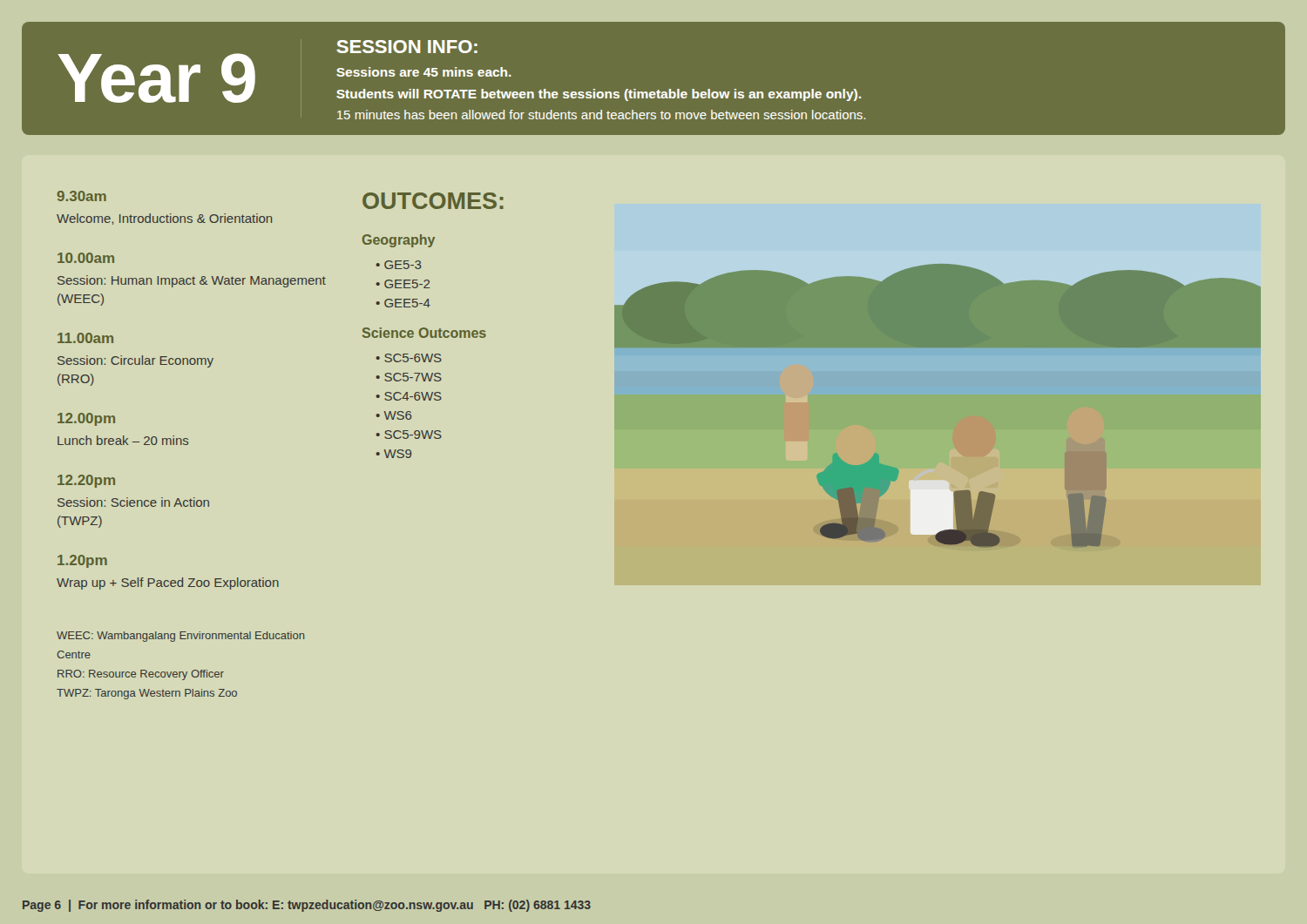
Task: Find "• SC5-9WS" on this page
Action: click(x=409, y=434)
